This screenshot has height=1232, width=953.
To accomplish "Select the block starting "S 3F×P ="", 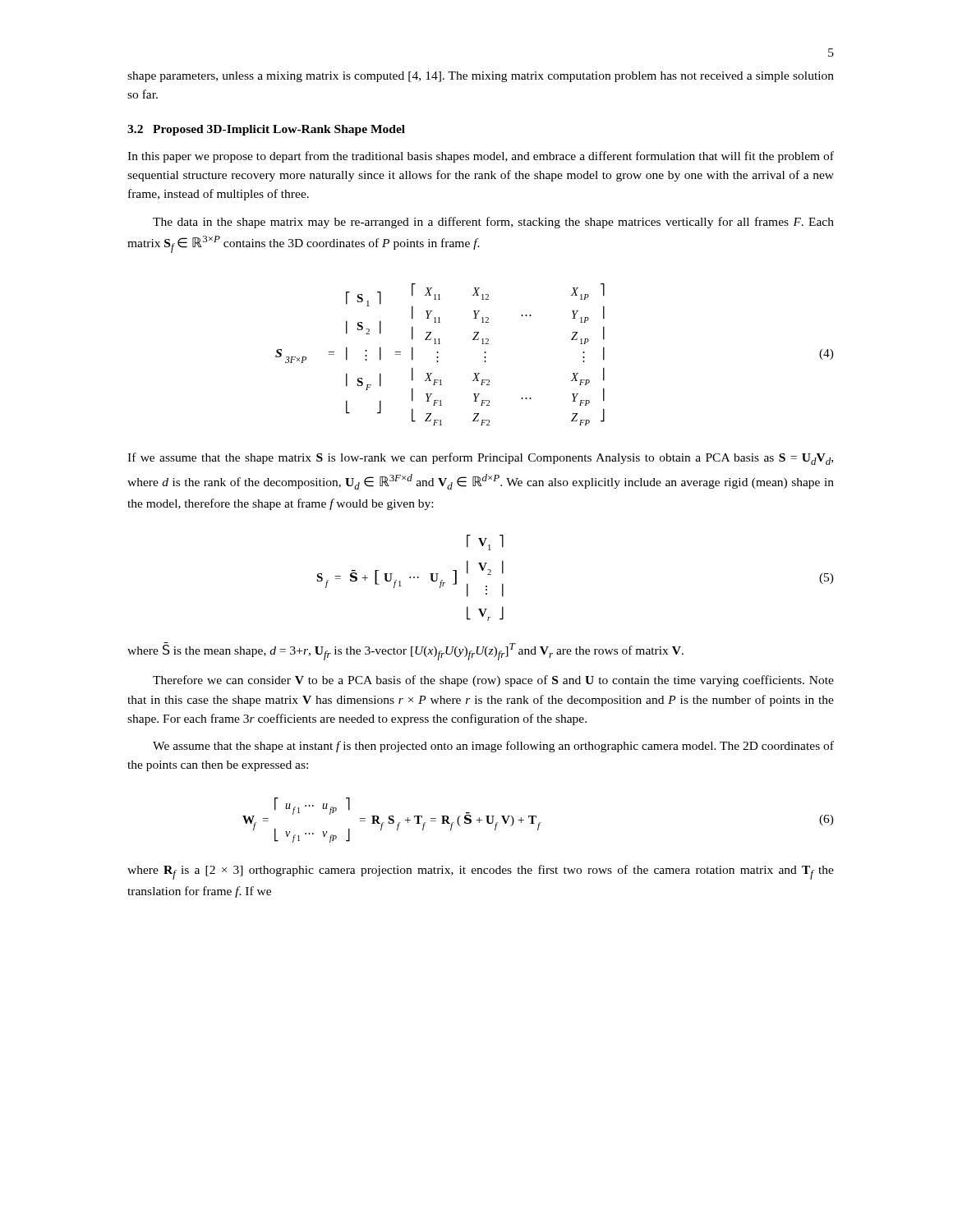I will (x=550, y=353).
